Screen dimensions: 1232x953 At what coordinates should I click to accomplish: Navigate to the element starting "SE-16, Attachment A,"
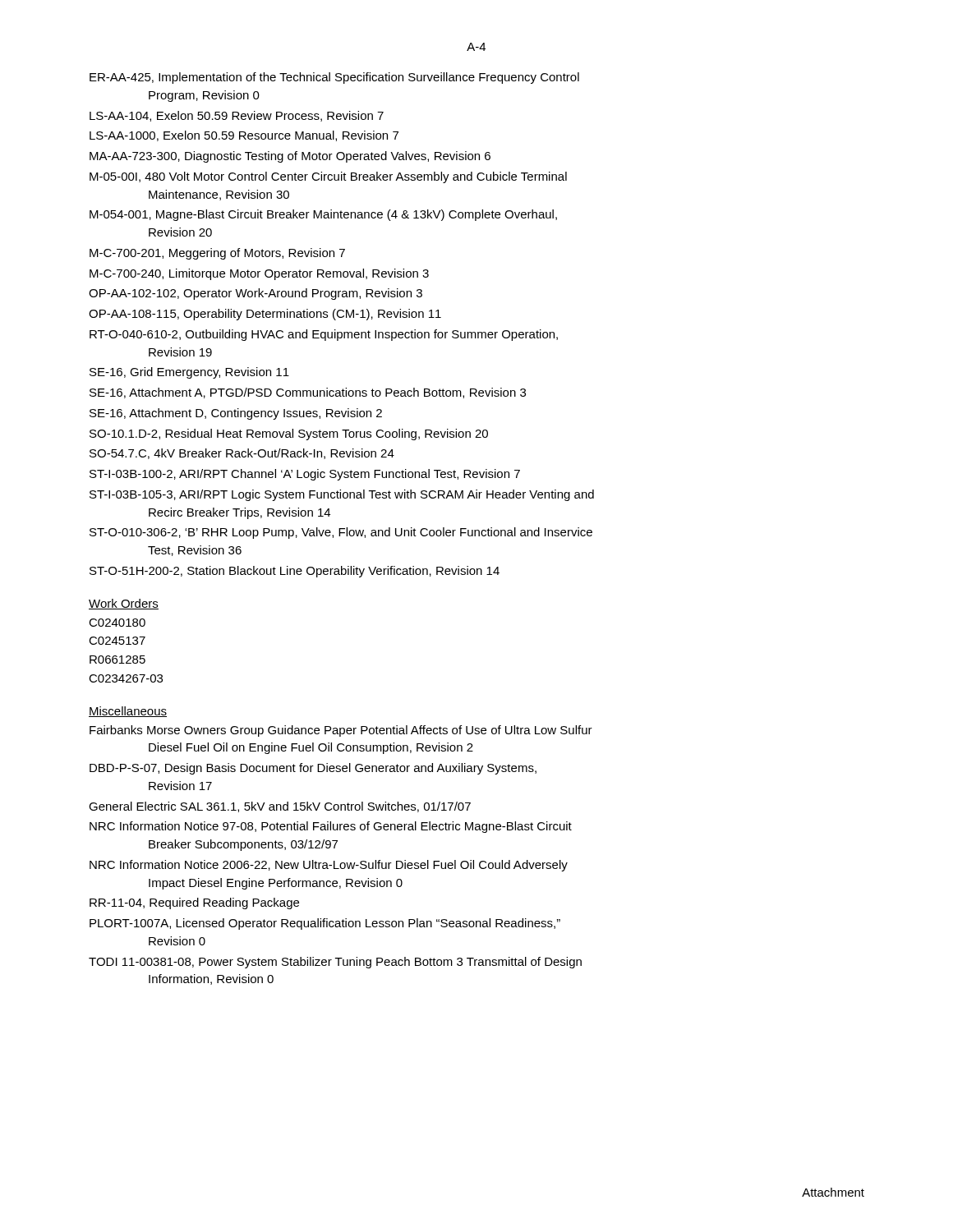tap(308, 392)
